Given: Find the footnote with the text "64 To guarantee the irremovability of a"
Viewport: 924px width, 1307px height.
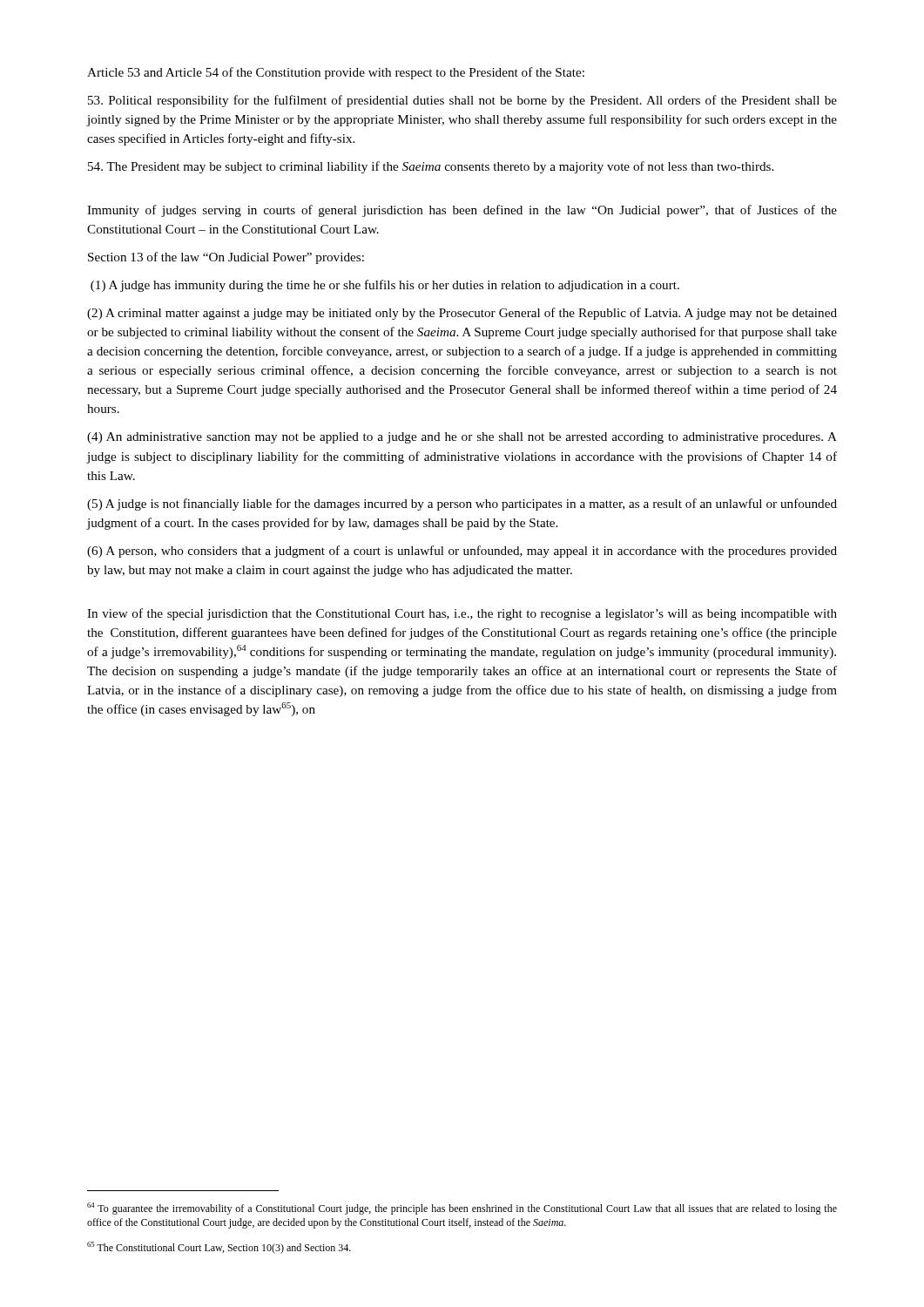Looking at the screenshot, I should [x=462, y=1216].
